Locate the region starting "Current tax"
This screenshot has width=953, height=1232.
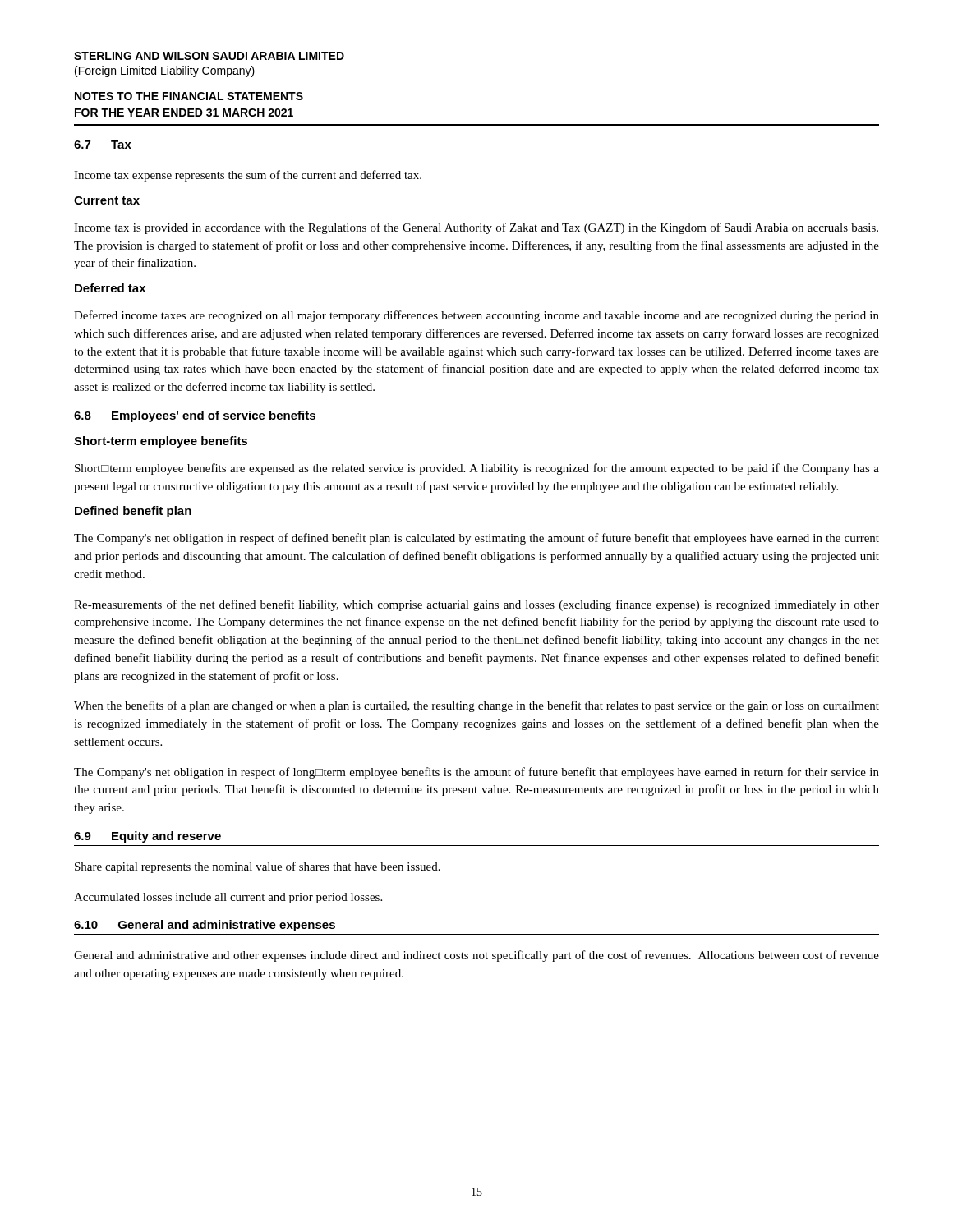107,200
